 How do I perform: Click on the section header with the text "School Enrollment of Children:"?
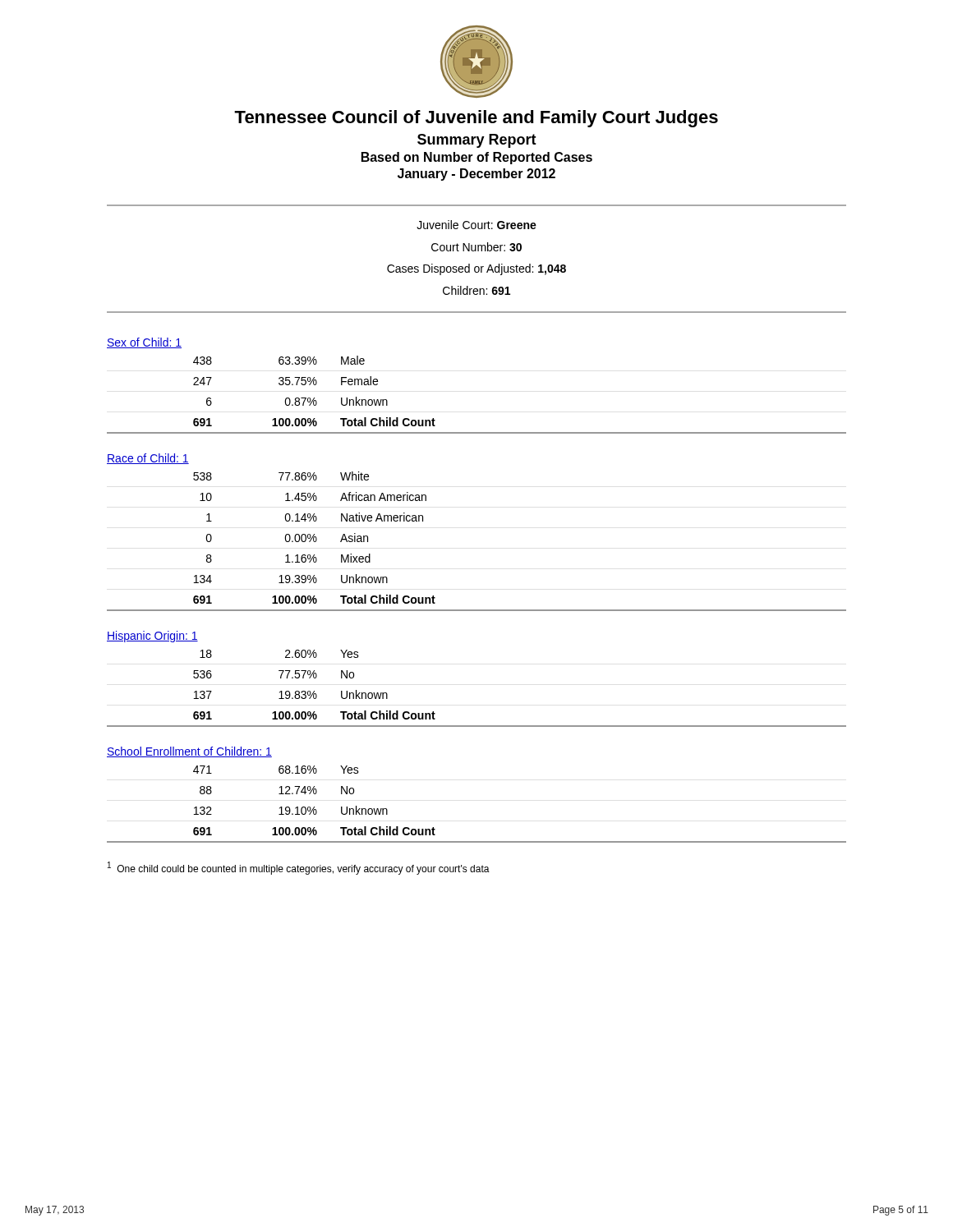[x=189, y=752]
